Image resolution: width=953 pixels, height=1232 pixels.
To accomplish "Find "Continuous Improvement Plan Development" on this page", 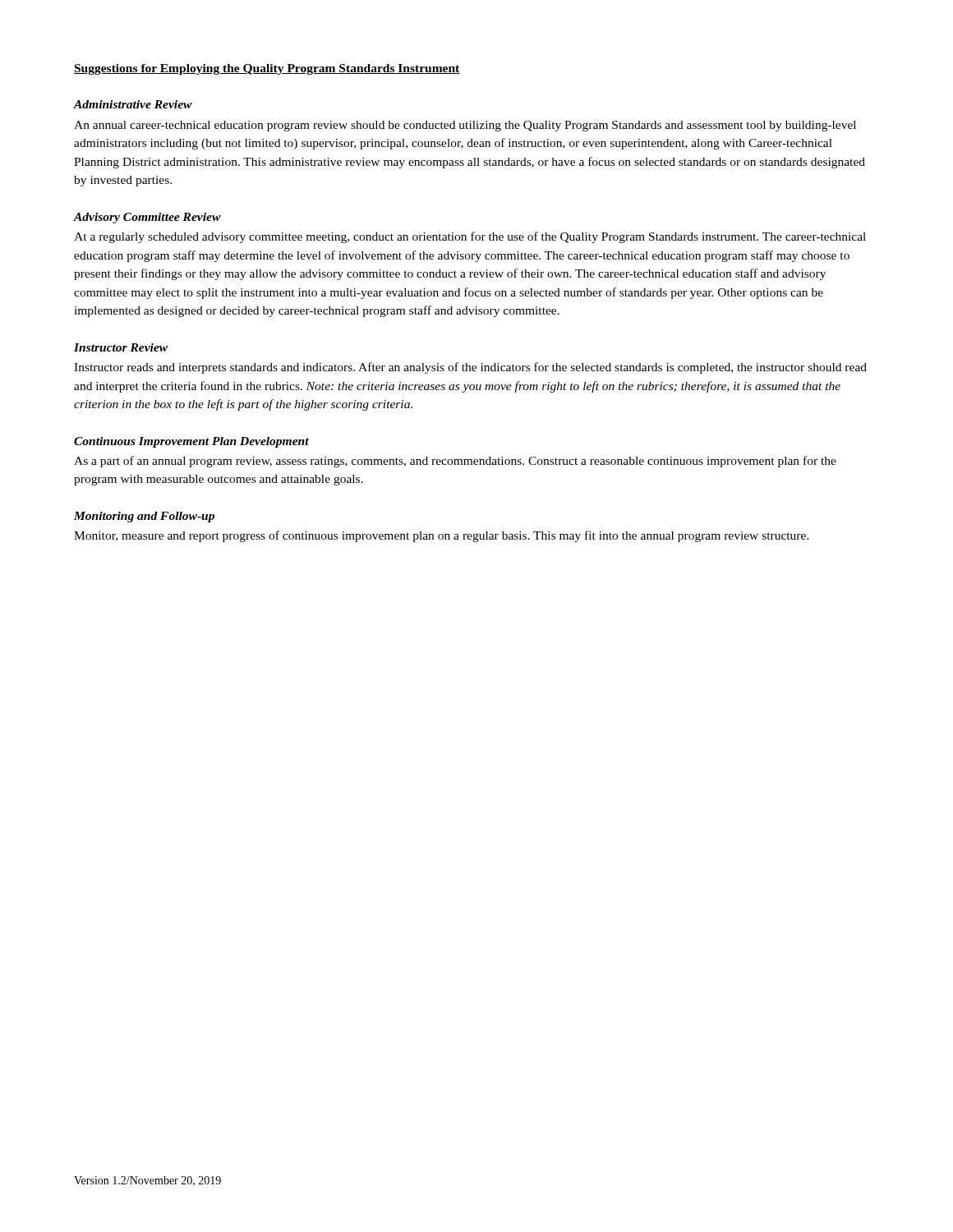I will pos(191,440).
